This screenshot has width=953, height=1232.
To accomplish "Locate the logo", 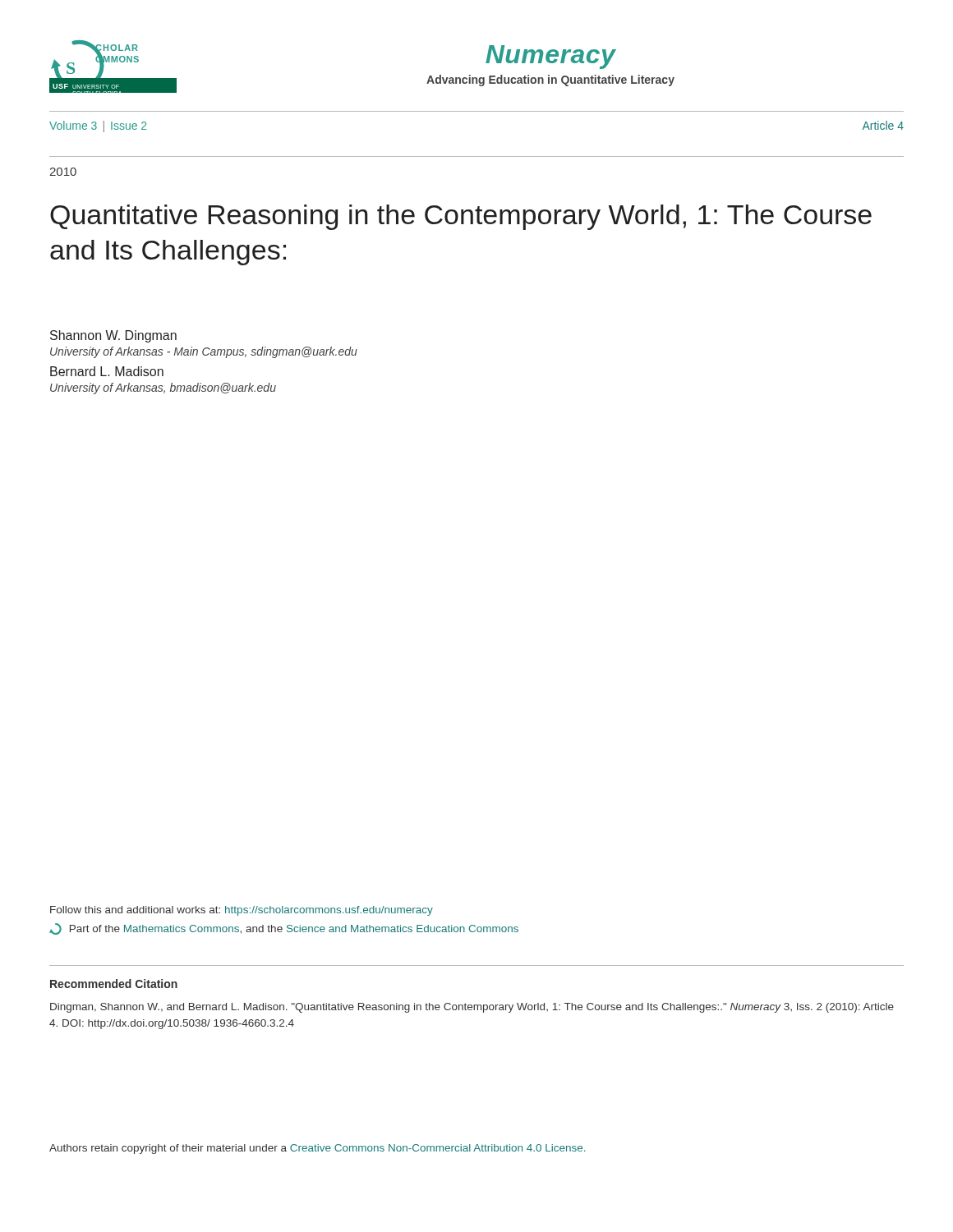I will [123, 67].
